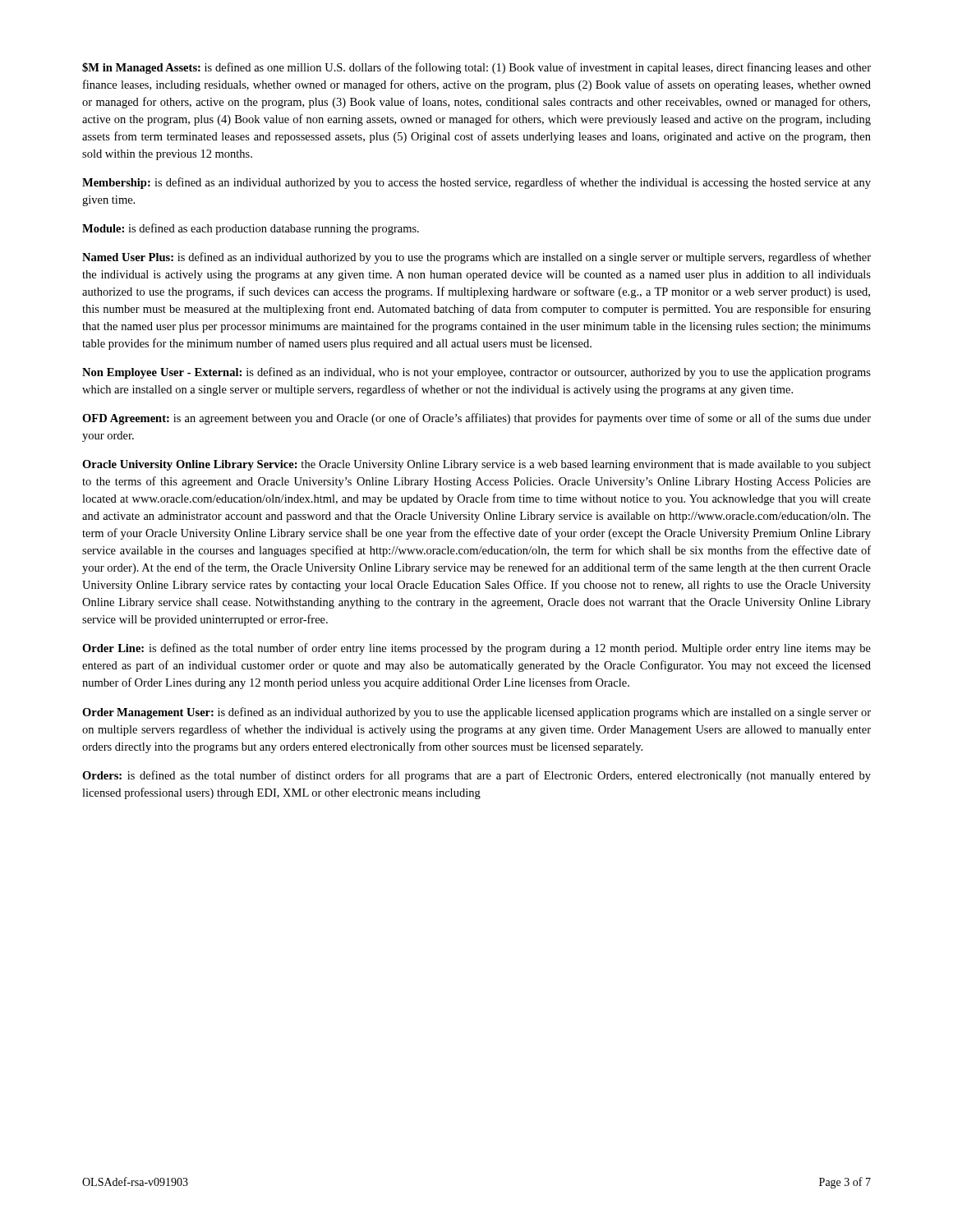Select the passage starting "Oracle University Online Library Service: the Oracle"
953x1232 pixels.
pos(476,542)
